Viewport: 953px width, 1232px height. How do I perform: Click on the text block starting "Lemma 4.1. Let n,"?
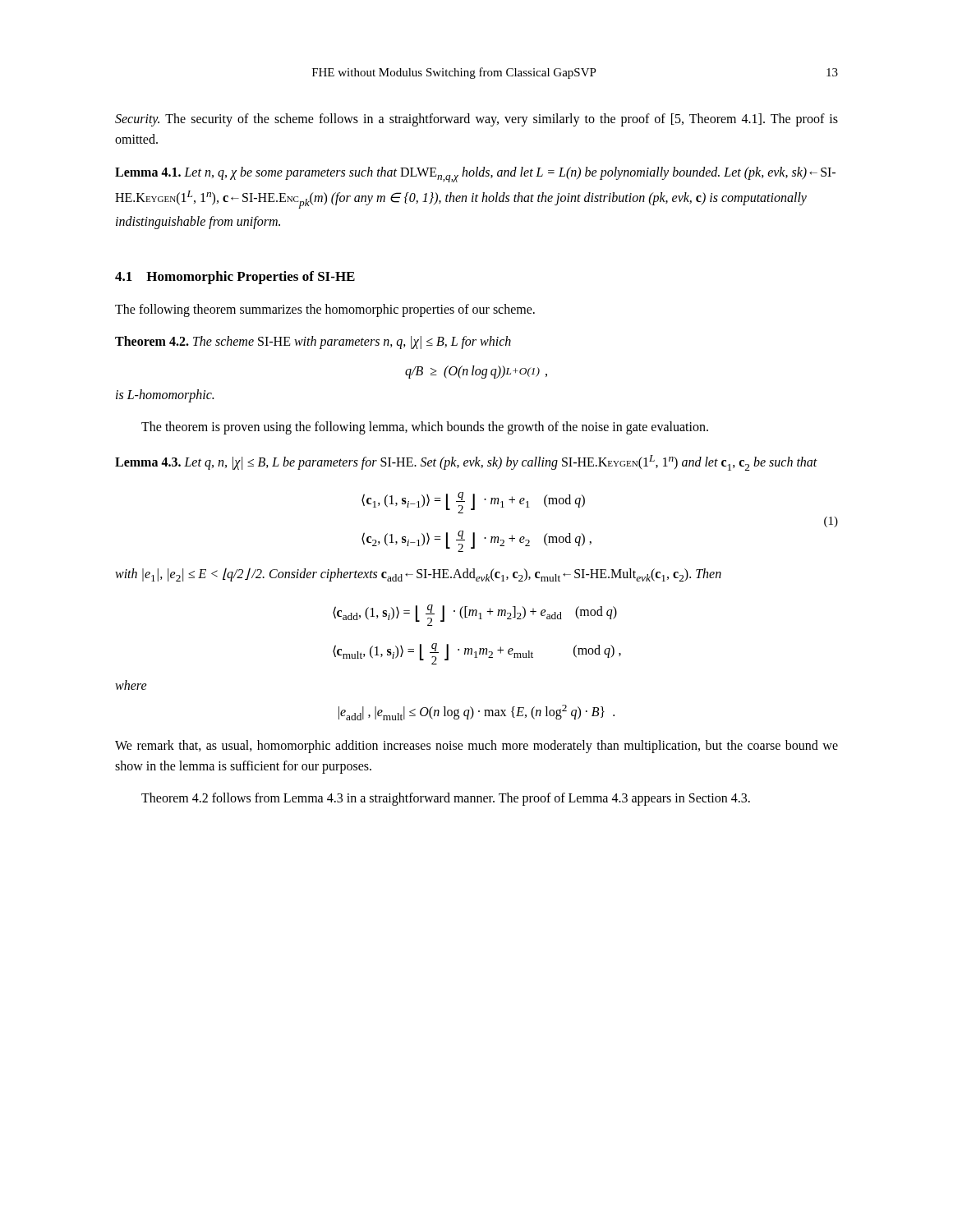[x=476, y=197]
